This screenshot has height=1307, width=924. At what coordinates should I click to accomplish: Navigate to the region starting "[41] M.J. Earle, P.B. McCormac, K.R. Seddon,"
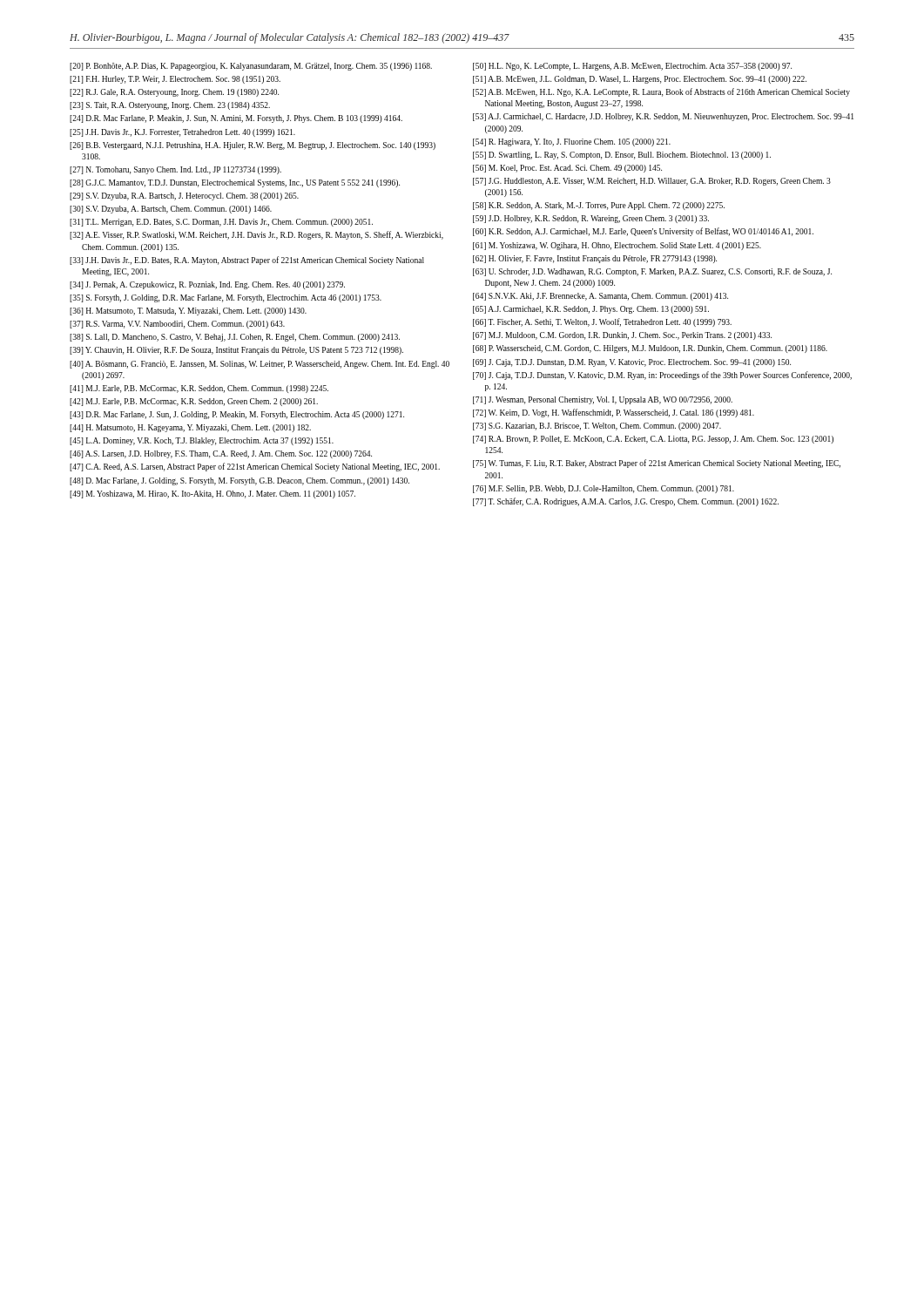199,388
